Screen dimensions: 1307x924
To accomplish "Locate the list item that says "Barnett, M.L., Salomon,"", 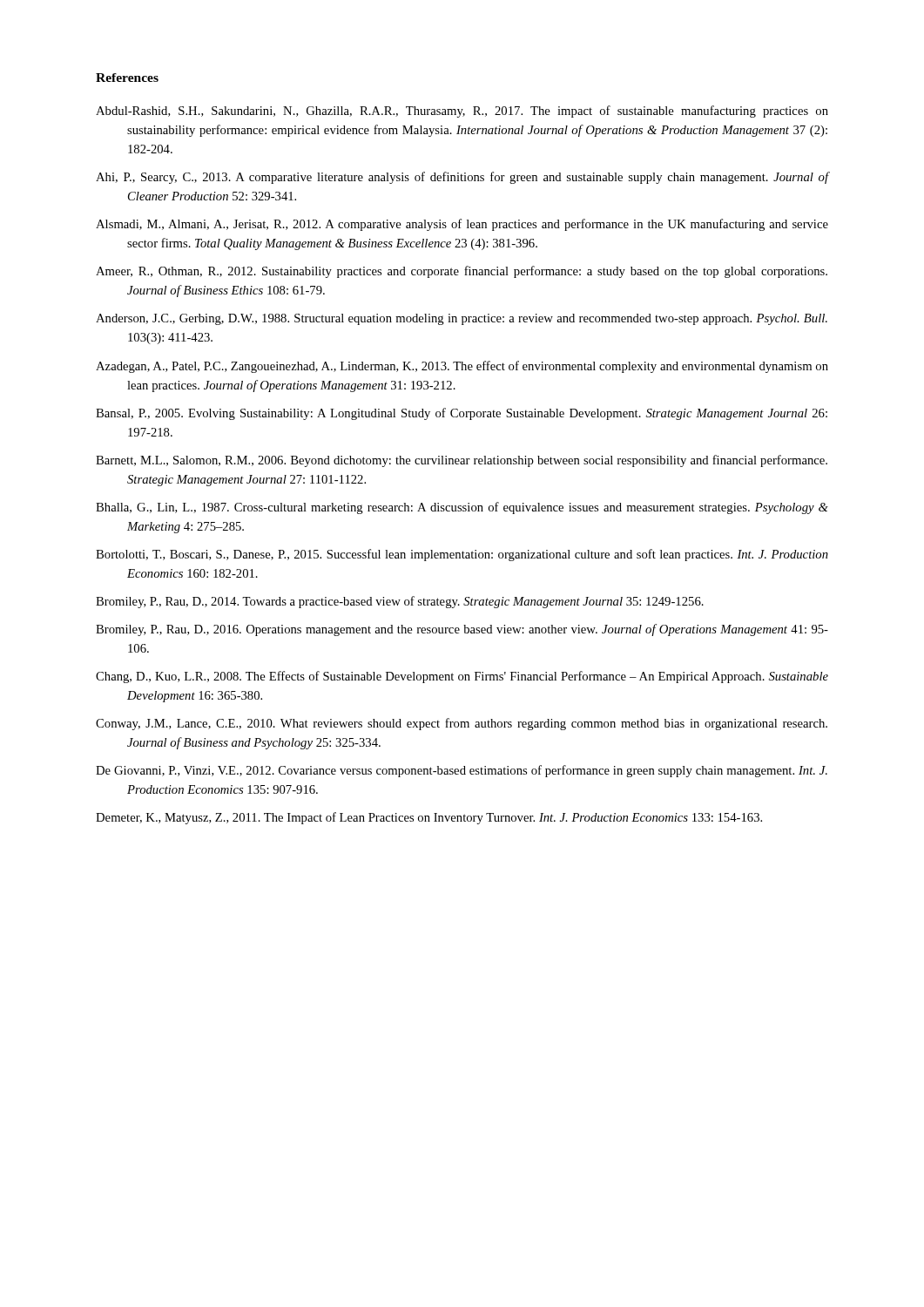I will [x=462, y=469].
